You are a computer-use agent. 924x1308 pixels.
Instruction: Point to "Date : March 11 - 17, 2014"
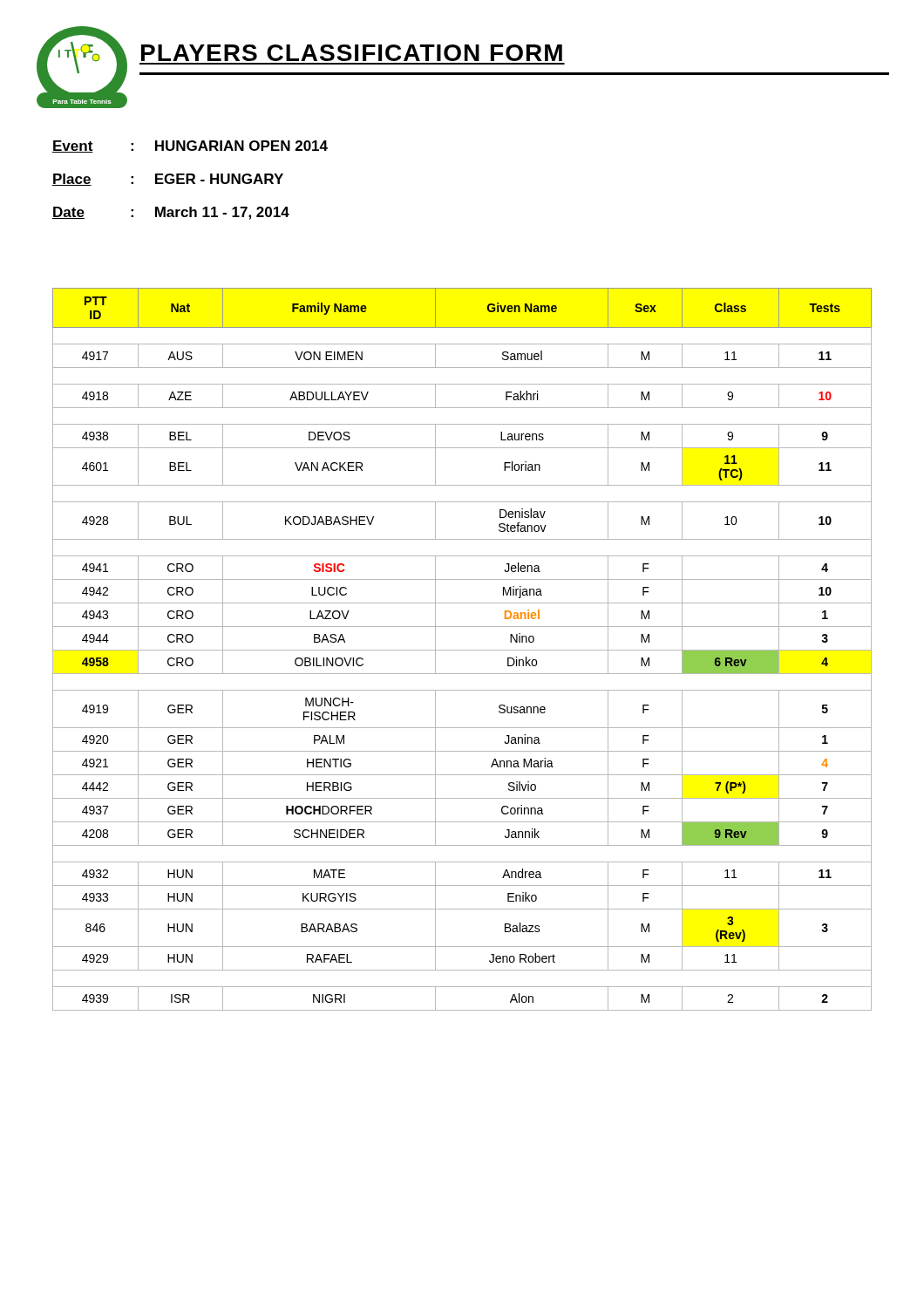tap(171, 213)
